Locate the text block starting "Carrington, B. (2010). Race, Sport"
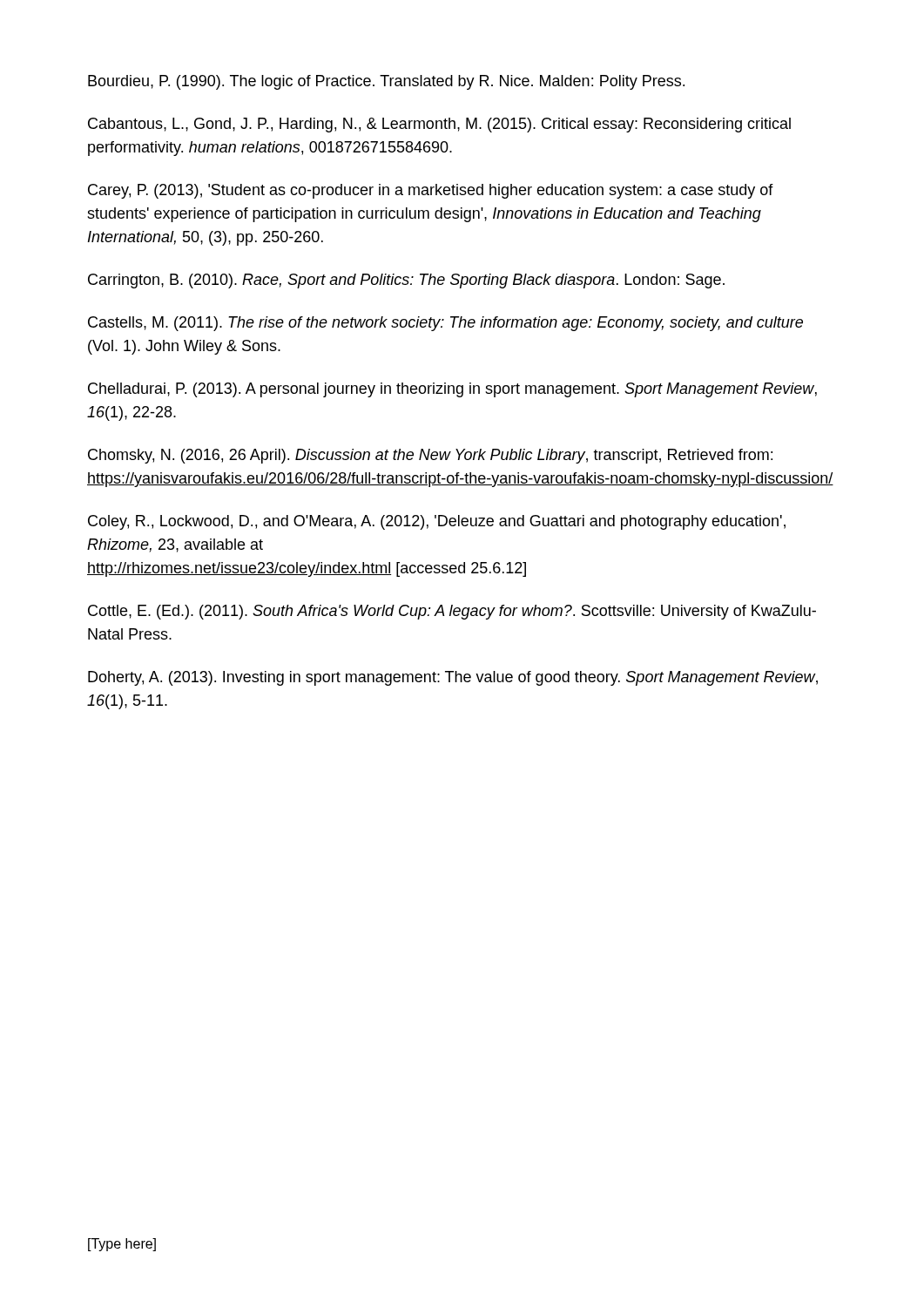The width and height of the screenshot is (924, 1307). pos(406,280)
